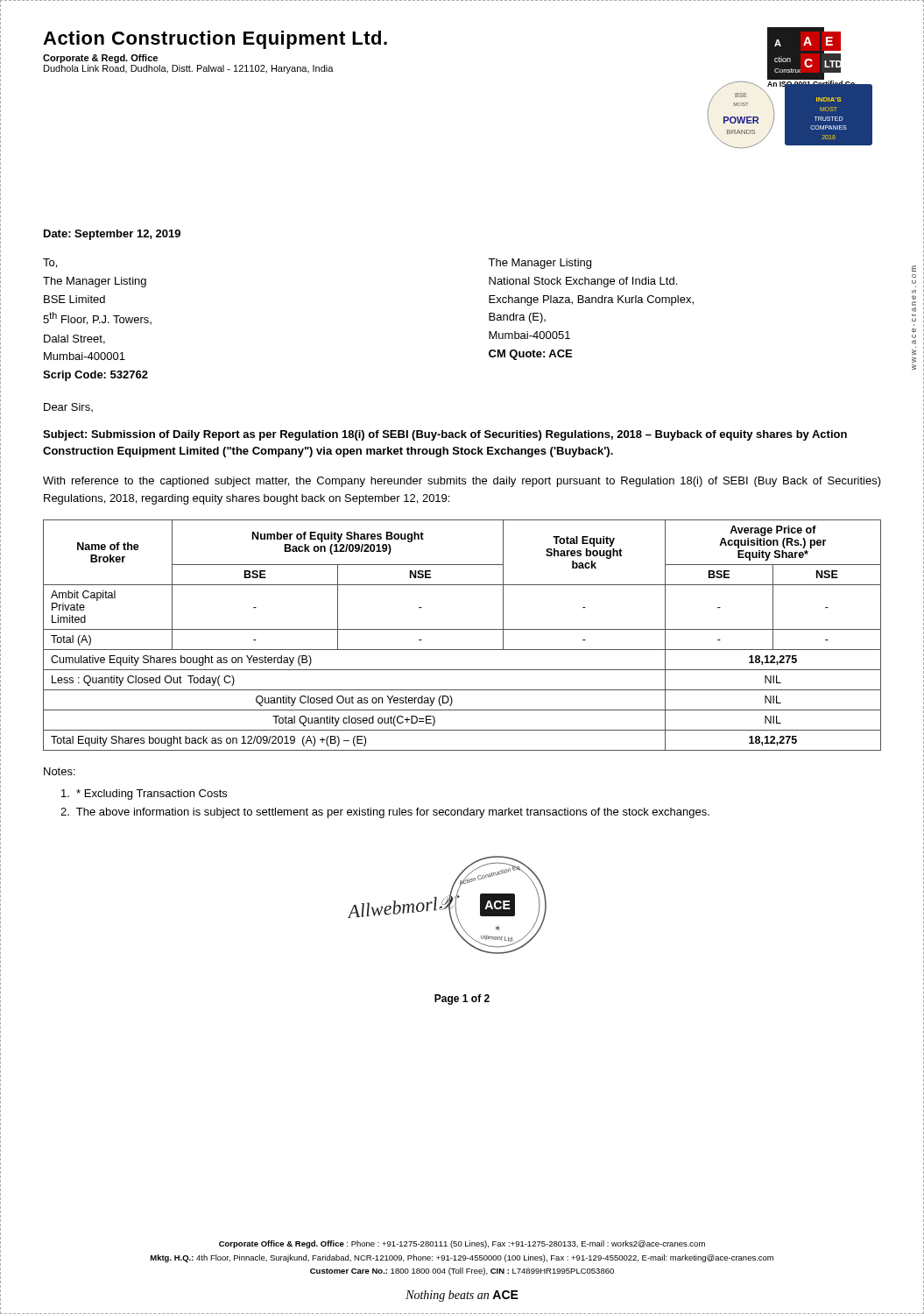This screenshot has height=1314, width=924.
Task: Select the text block with the text "Date: September 12,"
Action: point(112,233)
